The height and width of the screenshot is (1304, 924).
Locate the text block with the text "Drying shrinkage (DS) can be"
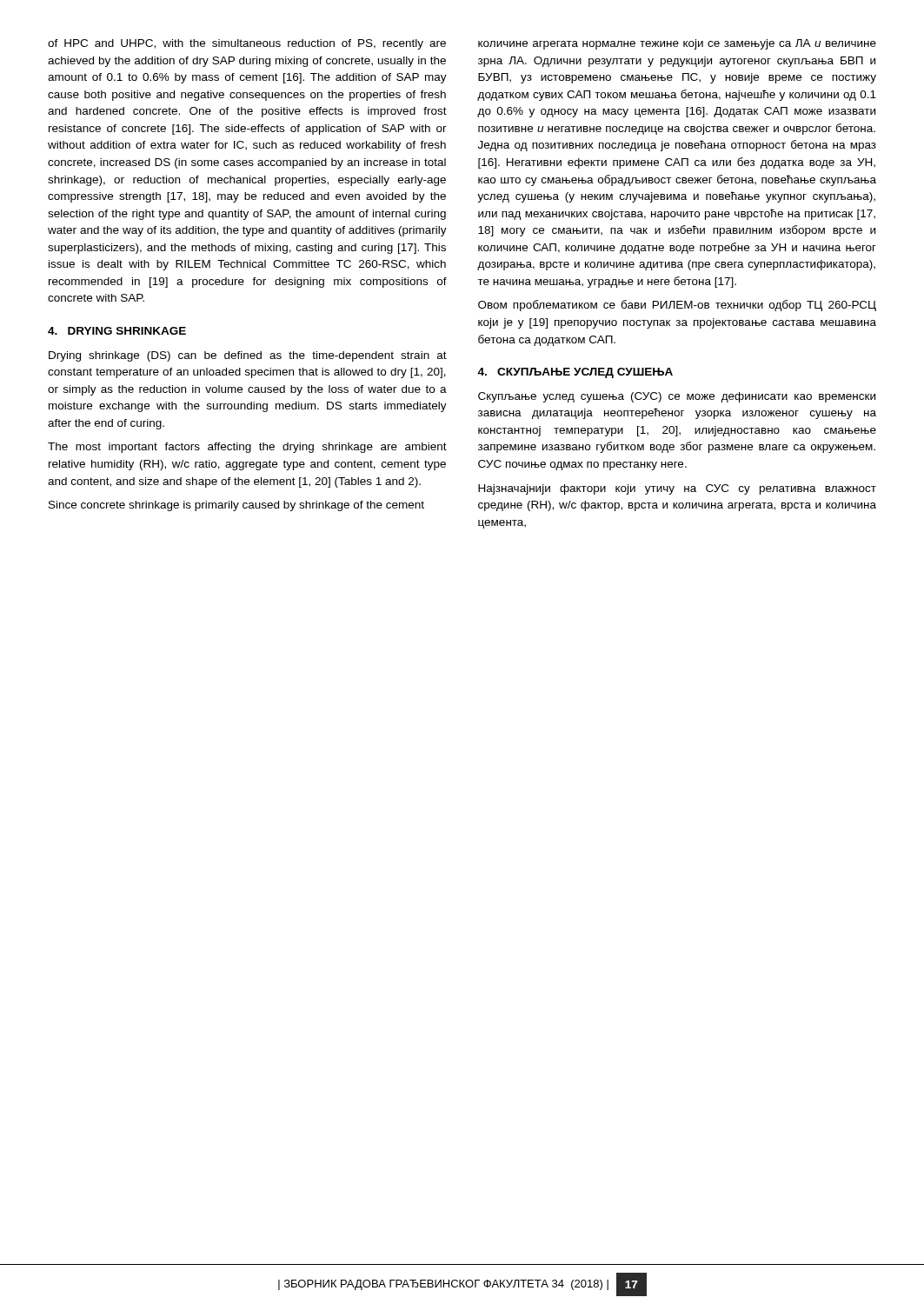click(248, 356)
